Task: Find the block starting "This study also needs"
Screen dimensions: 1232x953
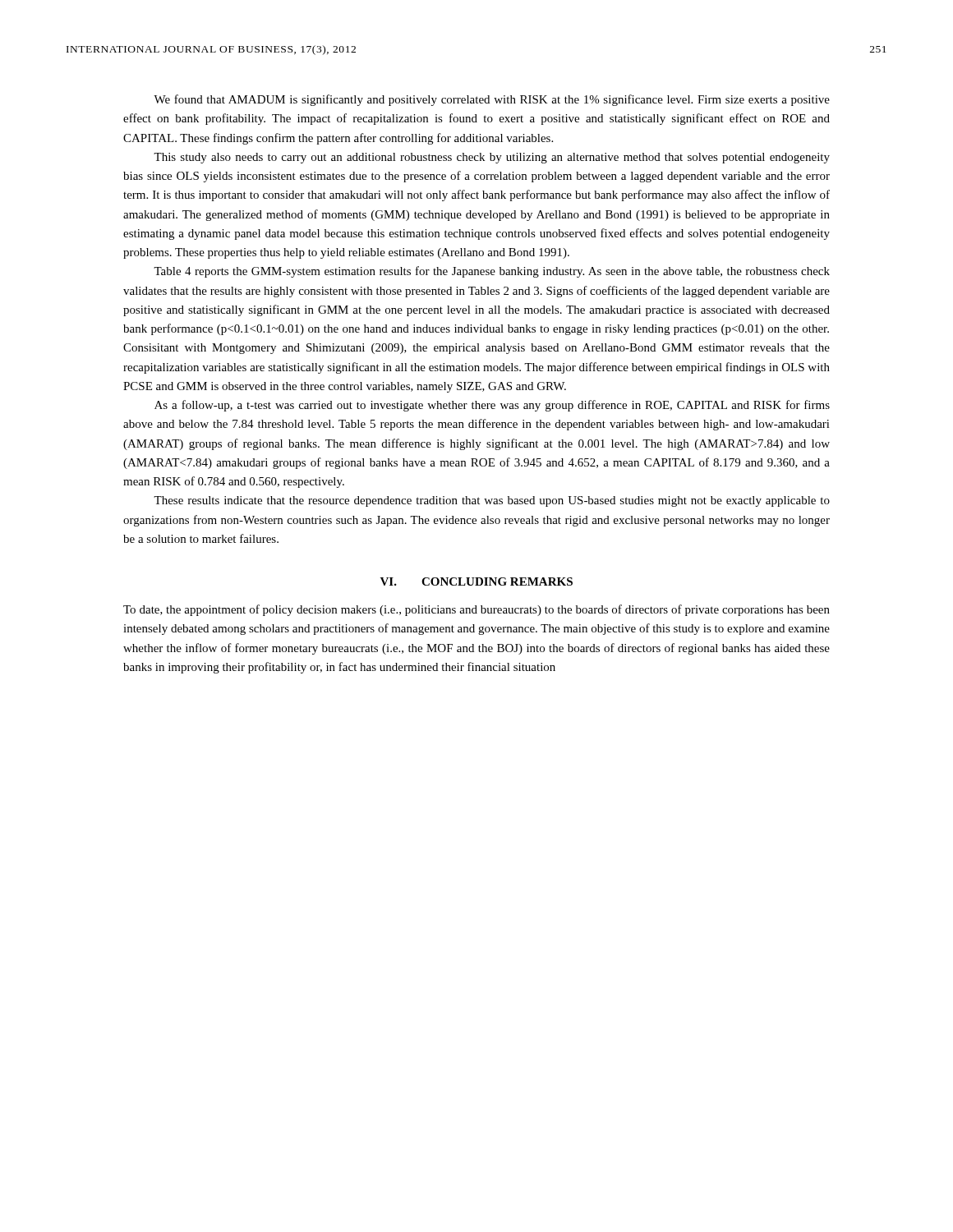Action: 476,205
